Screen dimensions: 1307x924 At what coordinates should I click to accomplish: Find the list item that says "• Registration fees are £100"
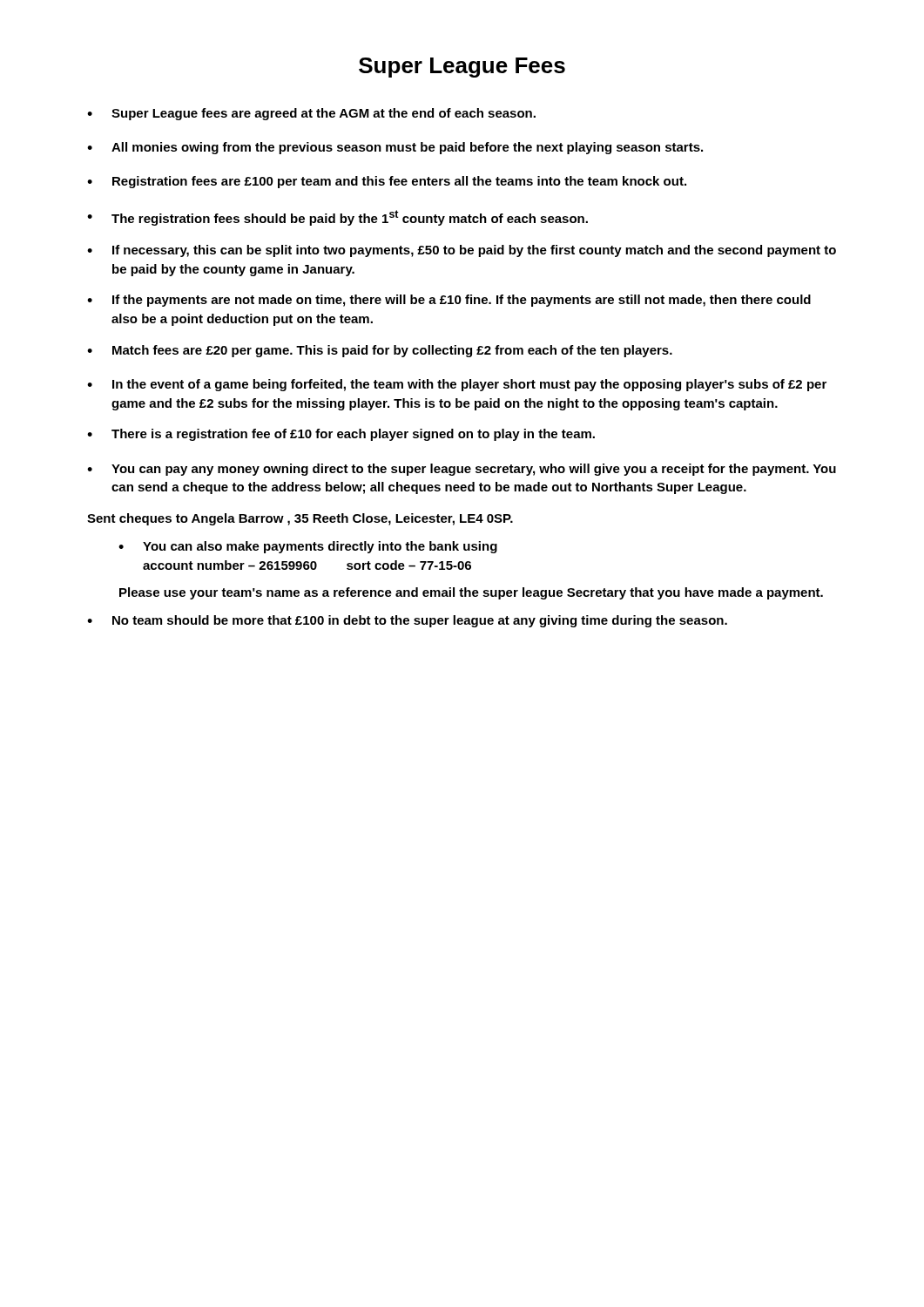[x=462, y=183]
